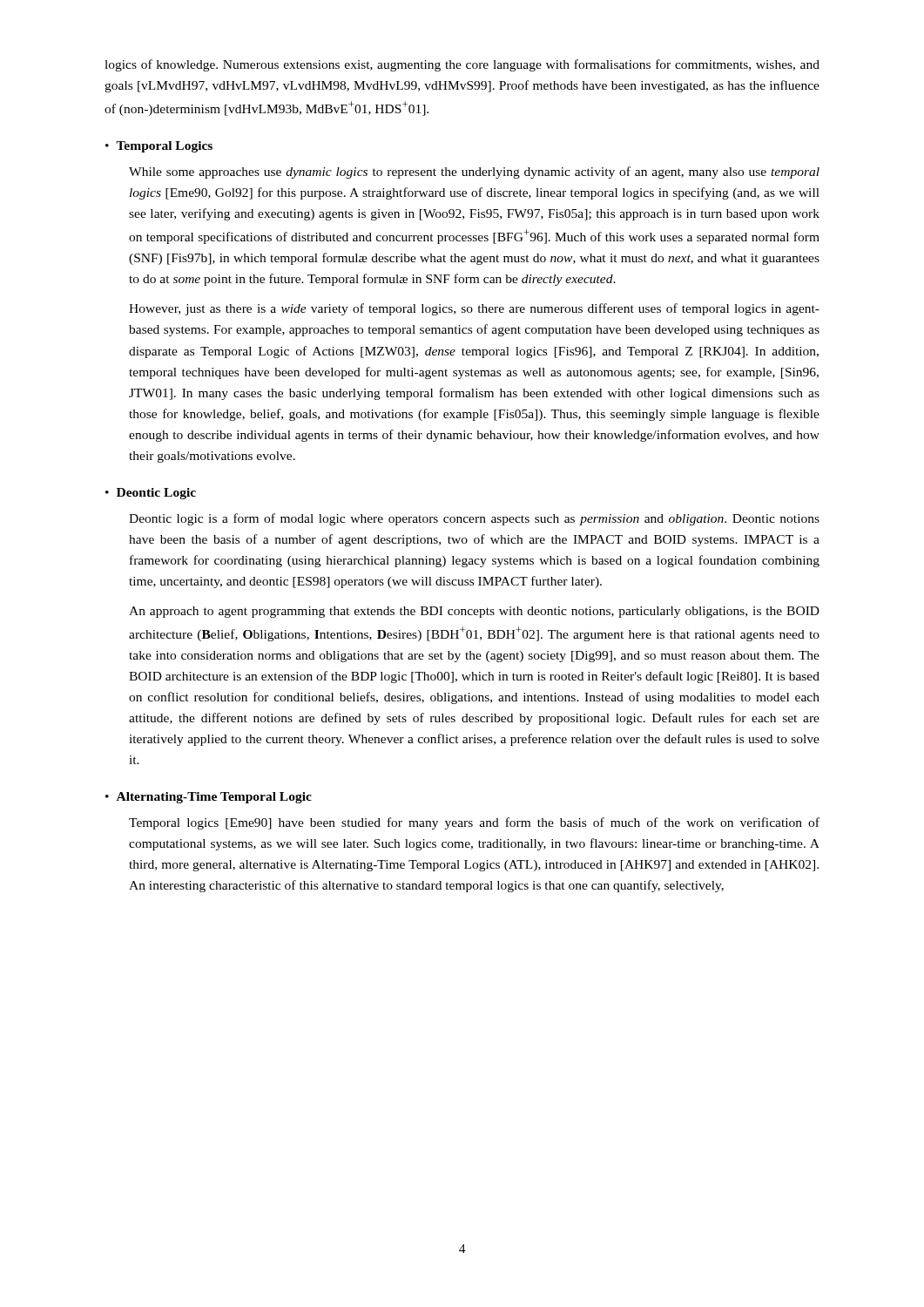Viewport: 924px width, 1307px height.
Task: Locate the text block that reads "Temporal logics [Eme90]"
Action: [x=474, y=853]
